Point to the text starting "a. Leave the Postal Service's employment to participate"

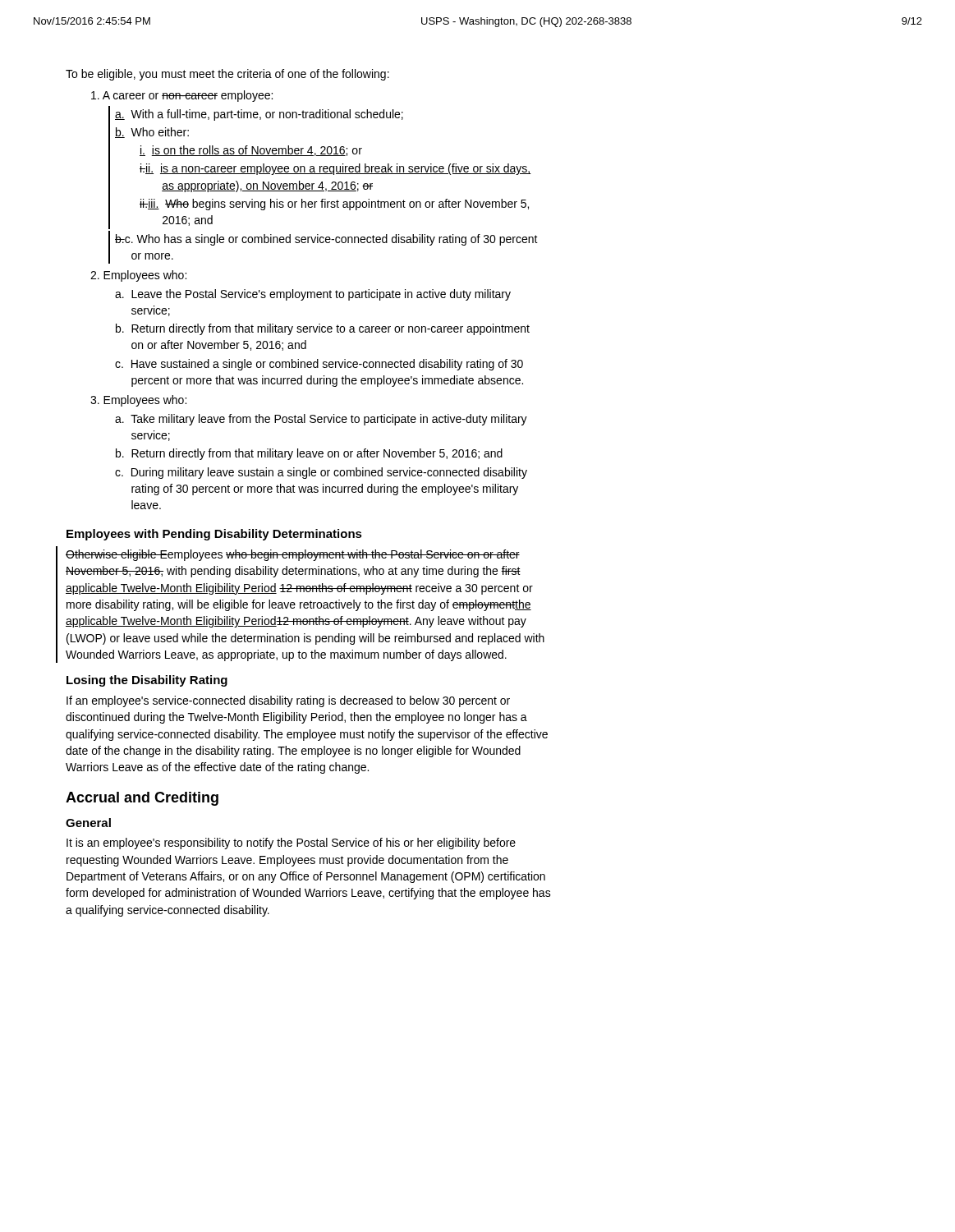click(x=313, y=302)
